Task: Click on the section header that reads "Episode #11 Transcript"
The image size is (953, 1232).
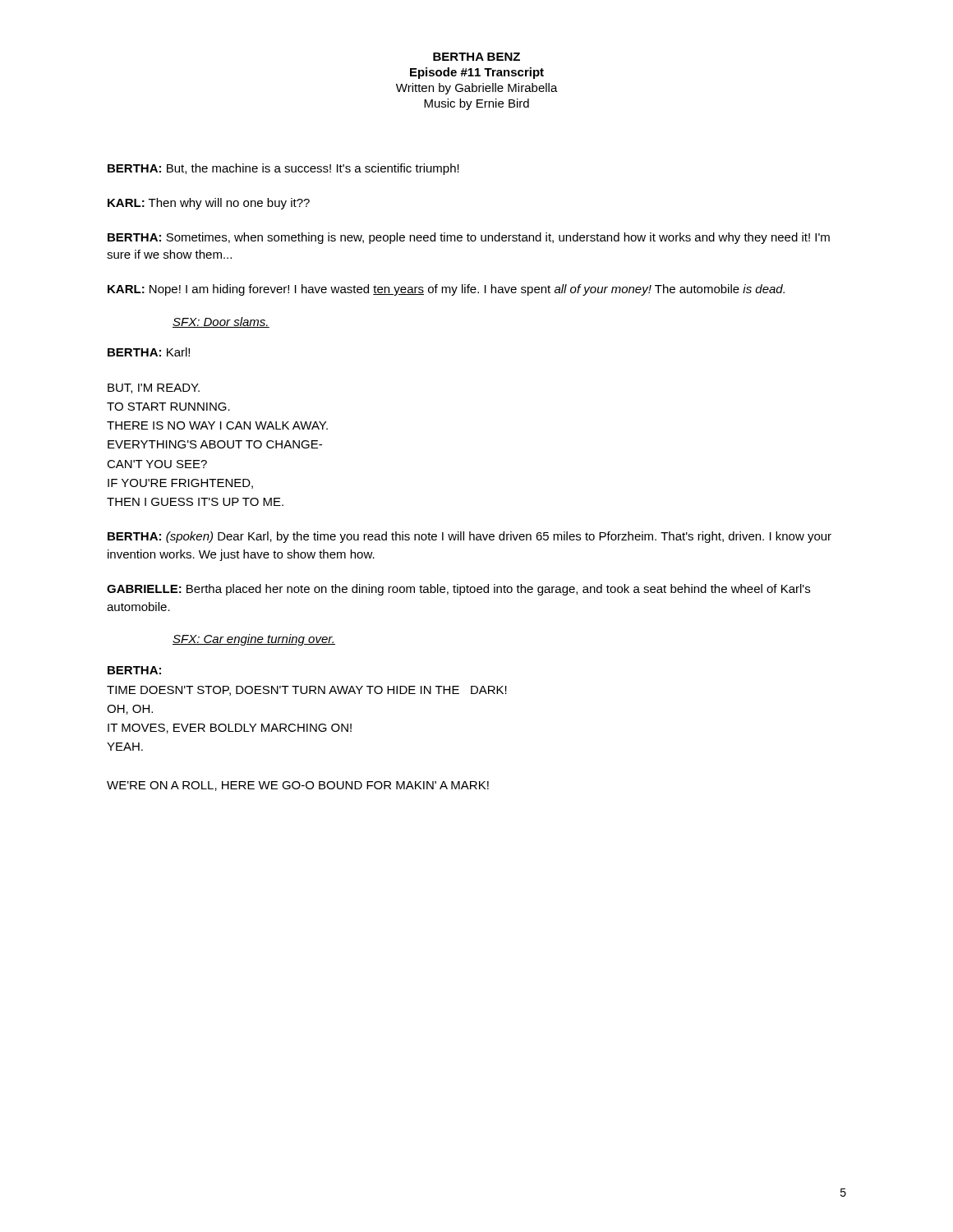Action: (x=476, y=72)
